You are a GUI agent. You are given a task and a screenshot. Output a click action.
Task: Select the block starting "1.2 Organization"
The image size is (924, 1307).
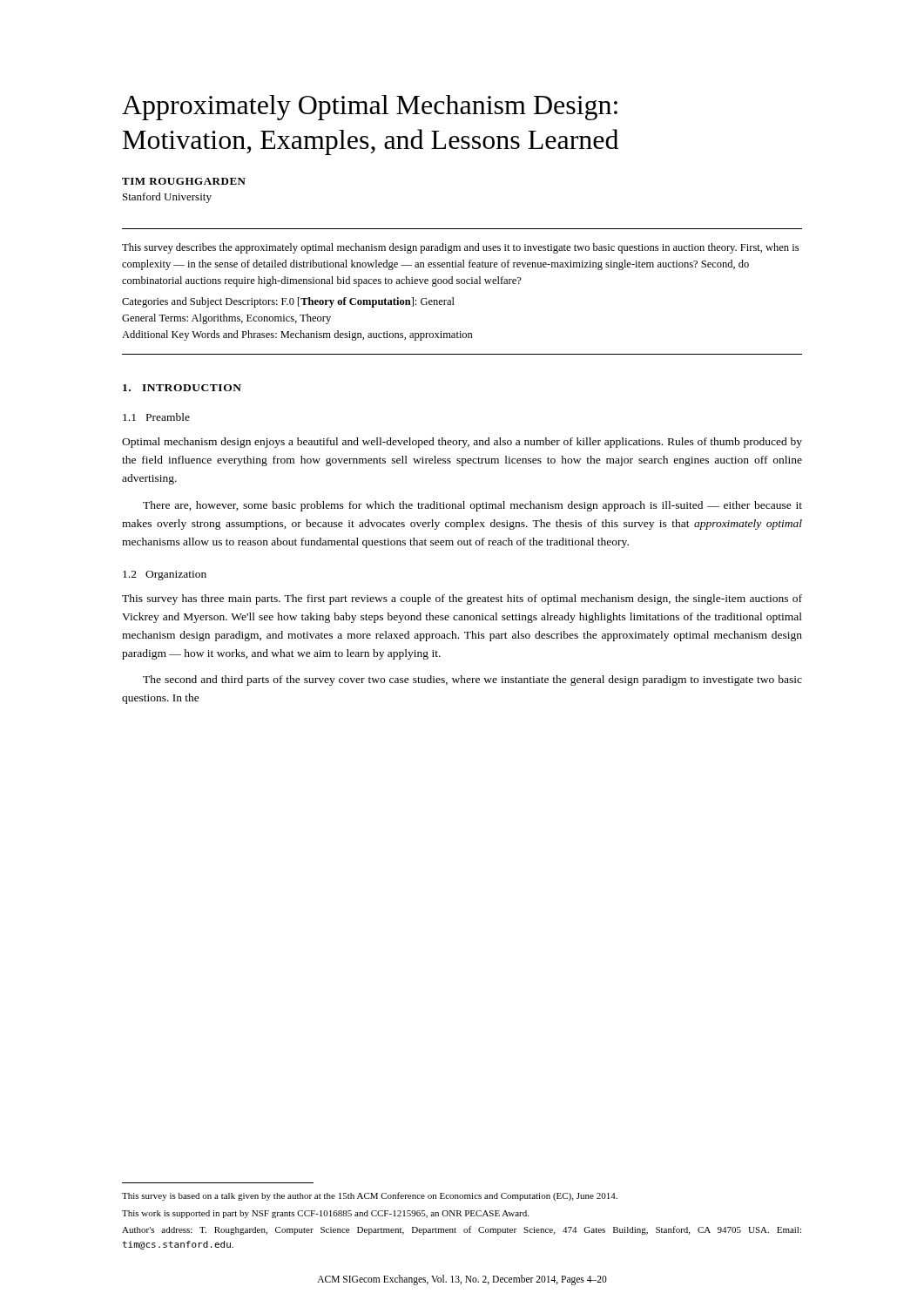point(164,574)
